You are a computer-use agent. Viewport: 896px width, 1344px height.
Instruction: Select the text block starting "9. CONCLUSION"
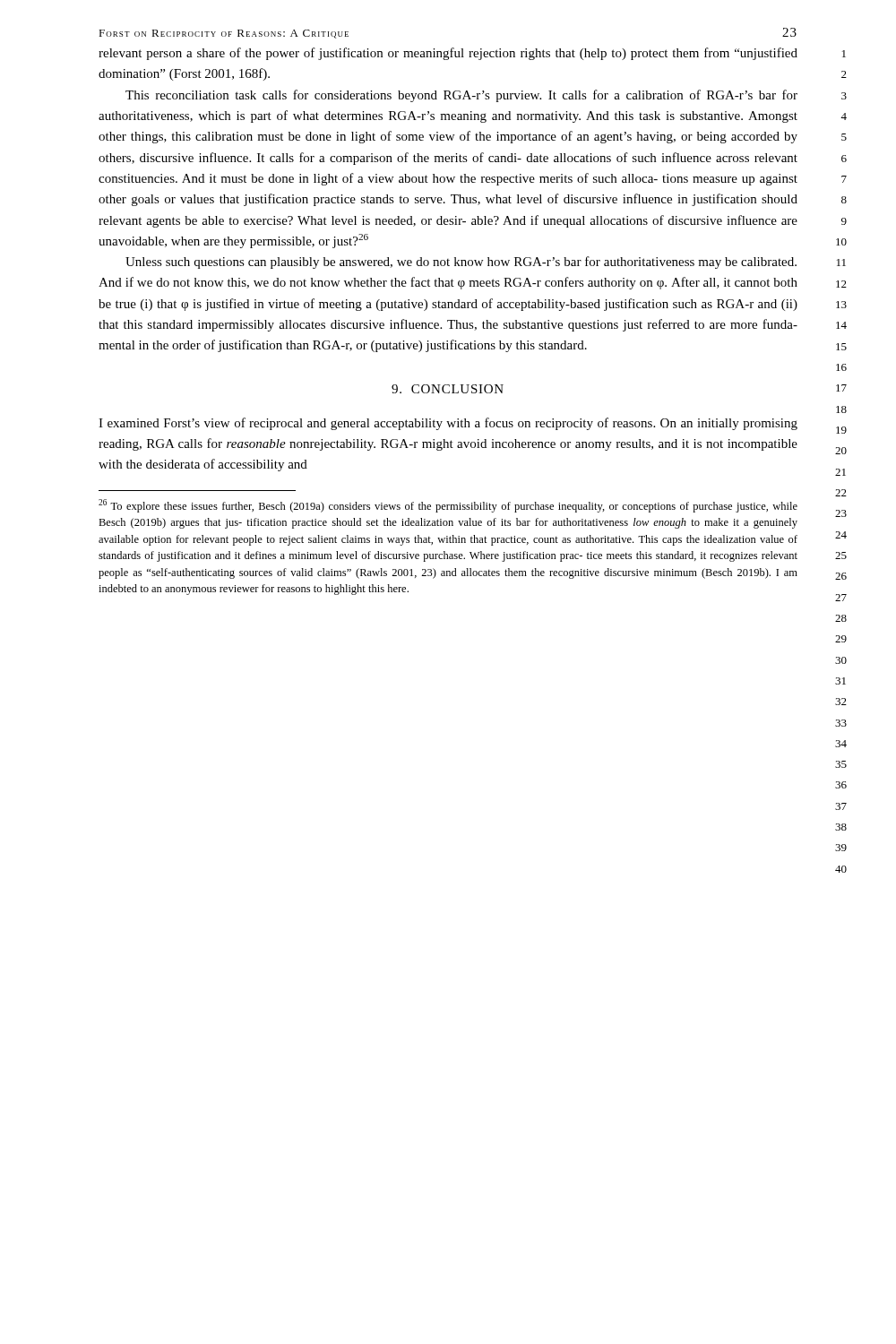click(448, 389)
